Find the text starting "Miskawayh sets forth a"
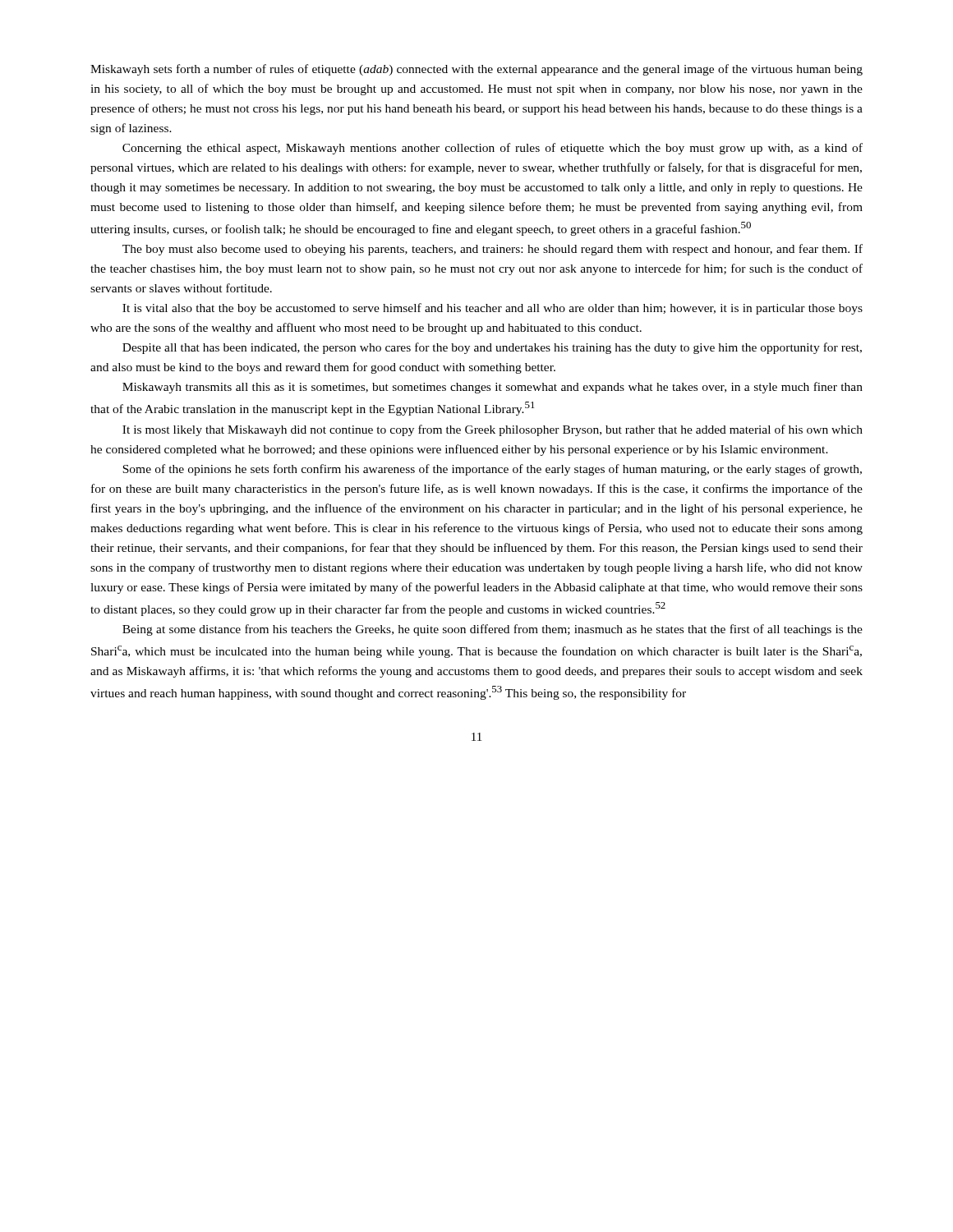This screenshot has width=953, height=1232. point(476,381)
